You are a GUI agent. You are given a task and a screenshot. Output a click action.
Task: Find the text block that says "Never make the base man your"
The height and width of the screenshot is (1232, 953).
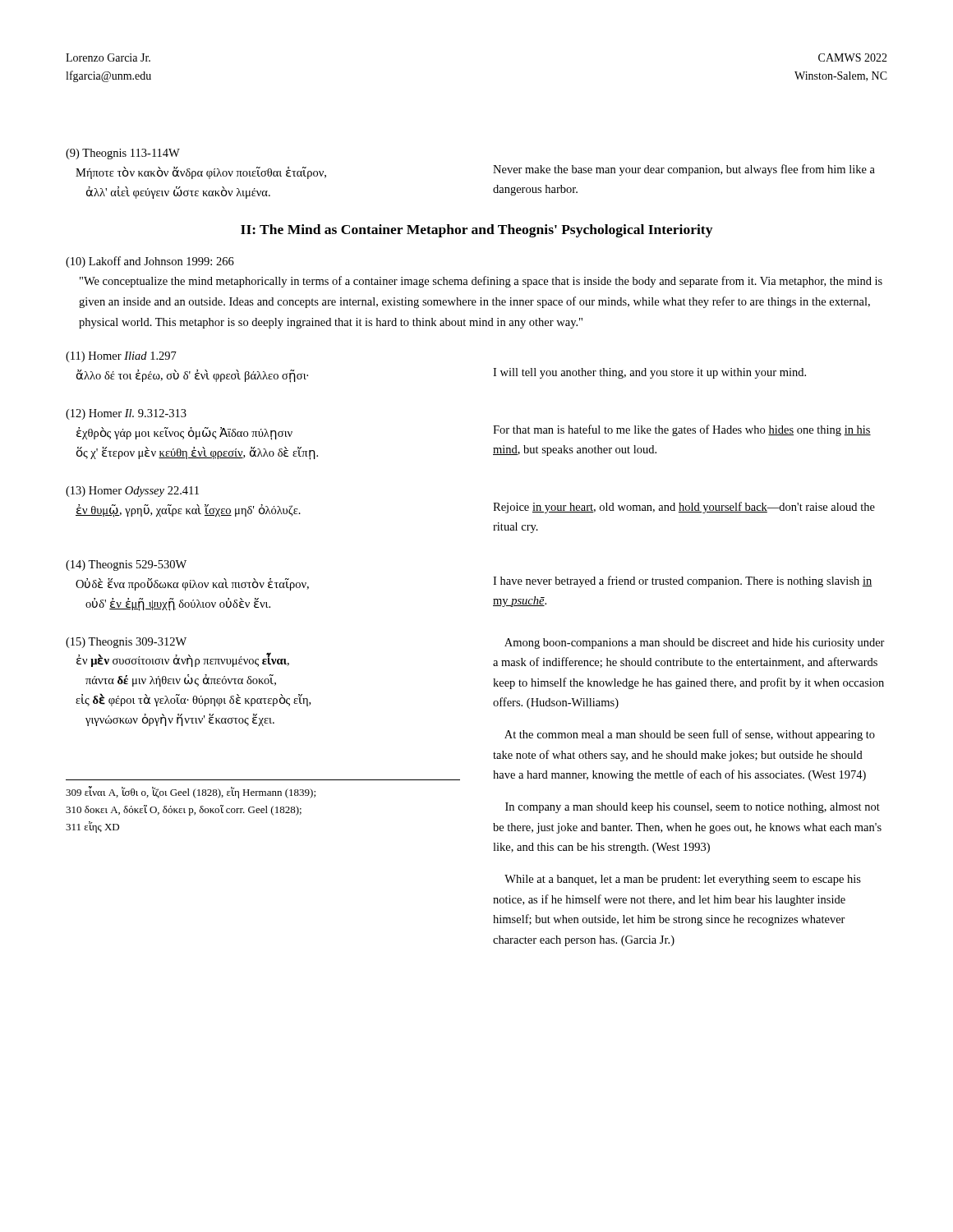(684, 179)
